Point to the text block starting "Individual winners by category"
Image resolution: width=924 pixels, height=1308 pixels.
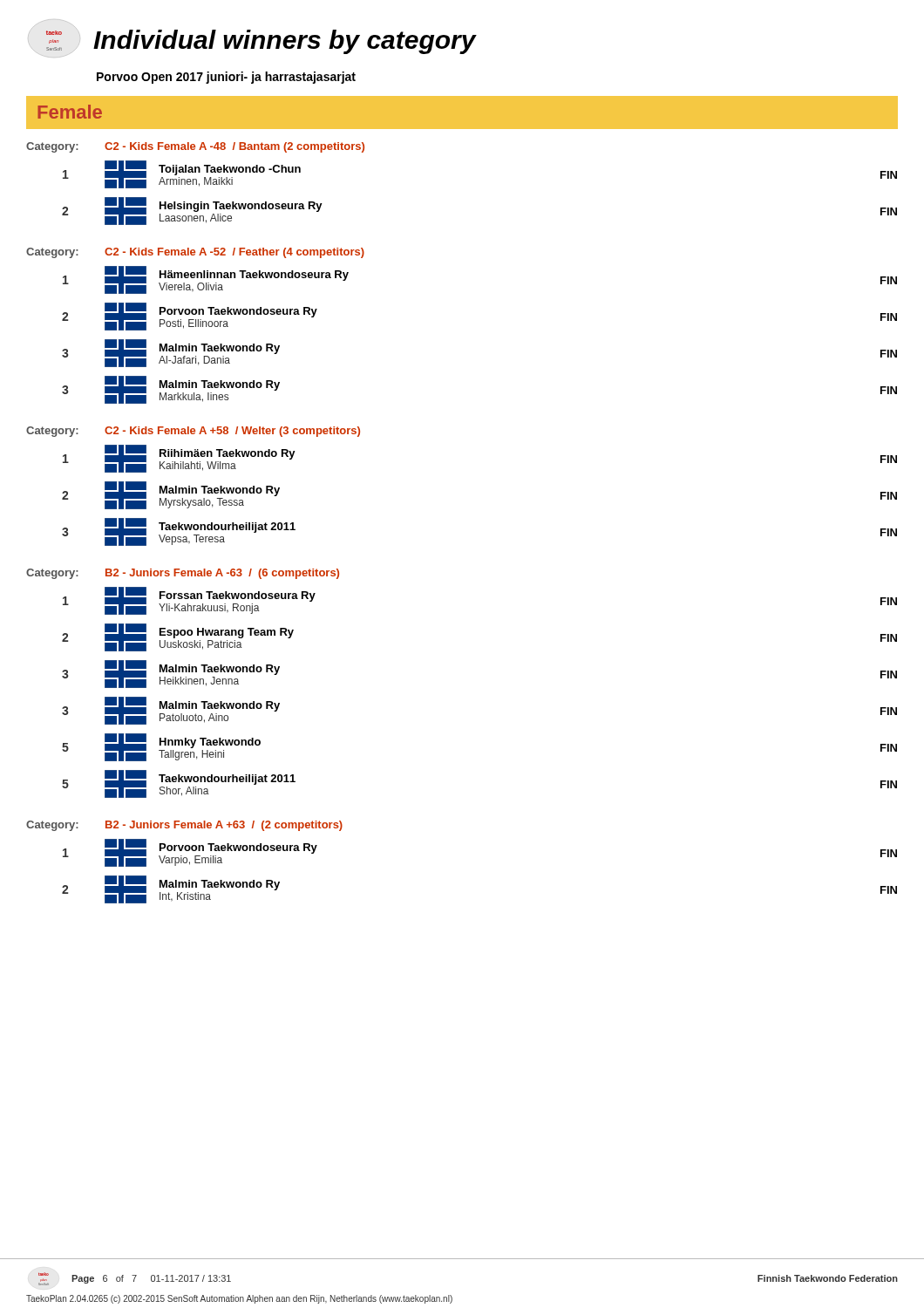point(284,40)
